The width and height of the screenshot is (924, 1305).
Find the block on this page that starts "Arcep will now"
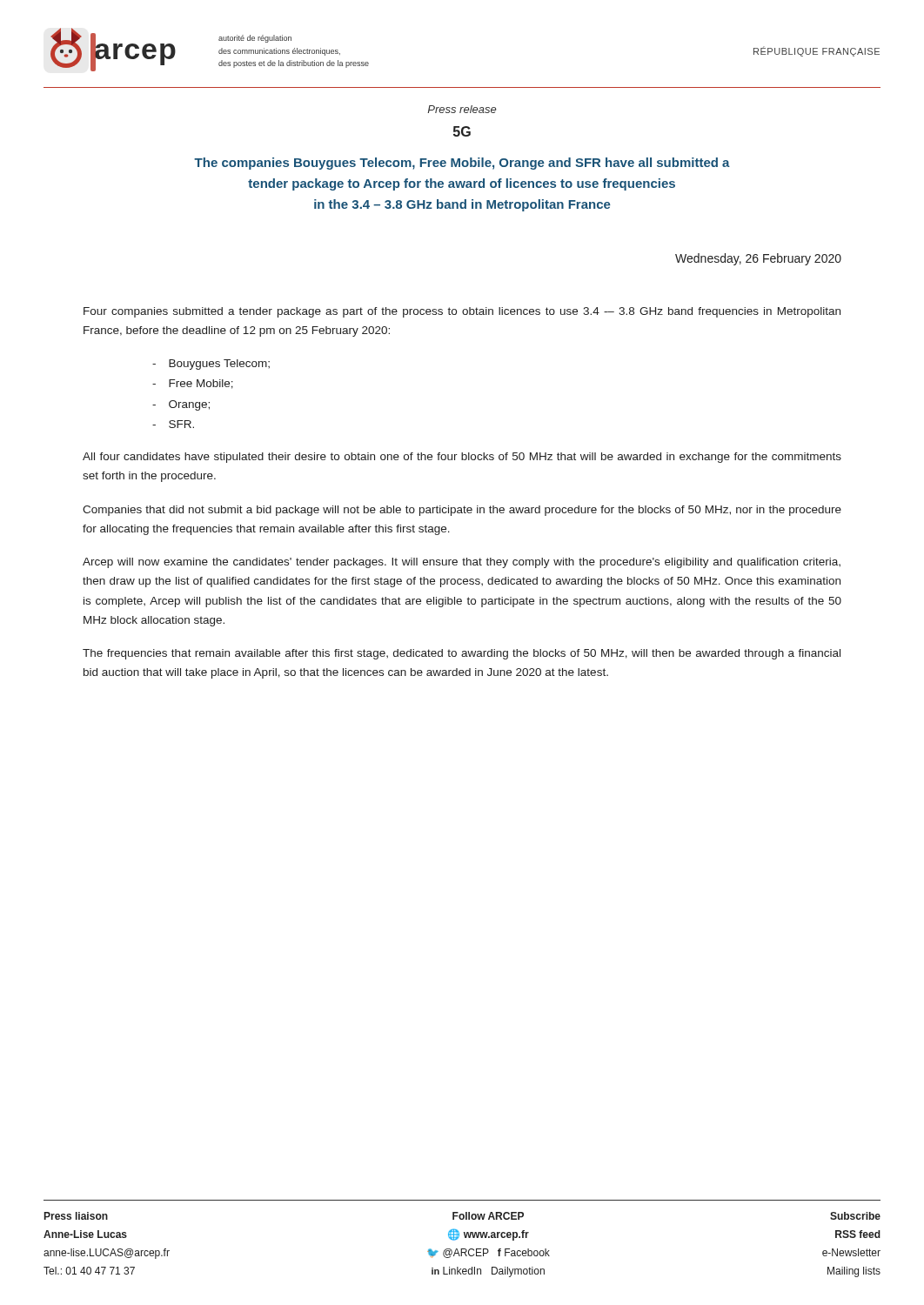(x=462, y=591)
